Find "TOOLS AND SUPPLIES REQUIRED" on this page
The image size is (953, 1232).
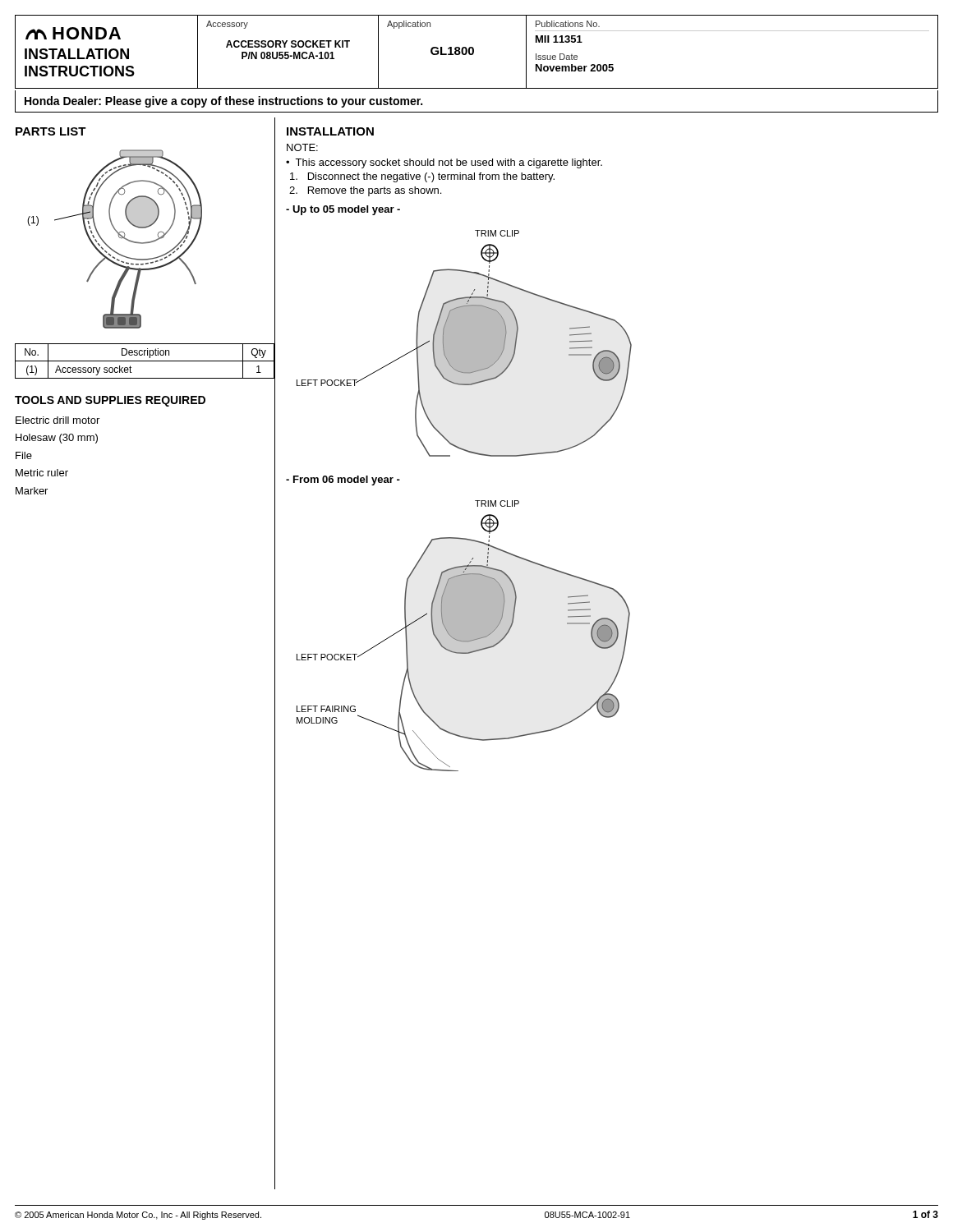coord(110,400)
